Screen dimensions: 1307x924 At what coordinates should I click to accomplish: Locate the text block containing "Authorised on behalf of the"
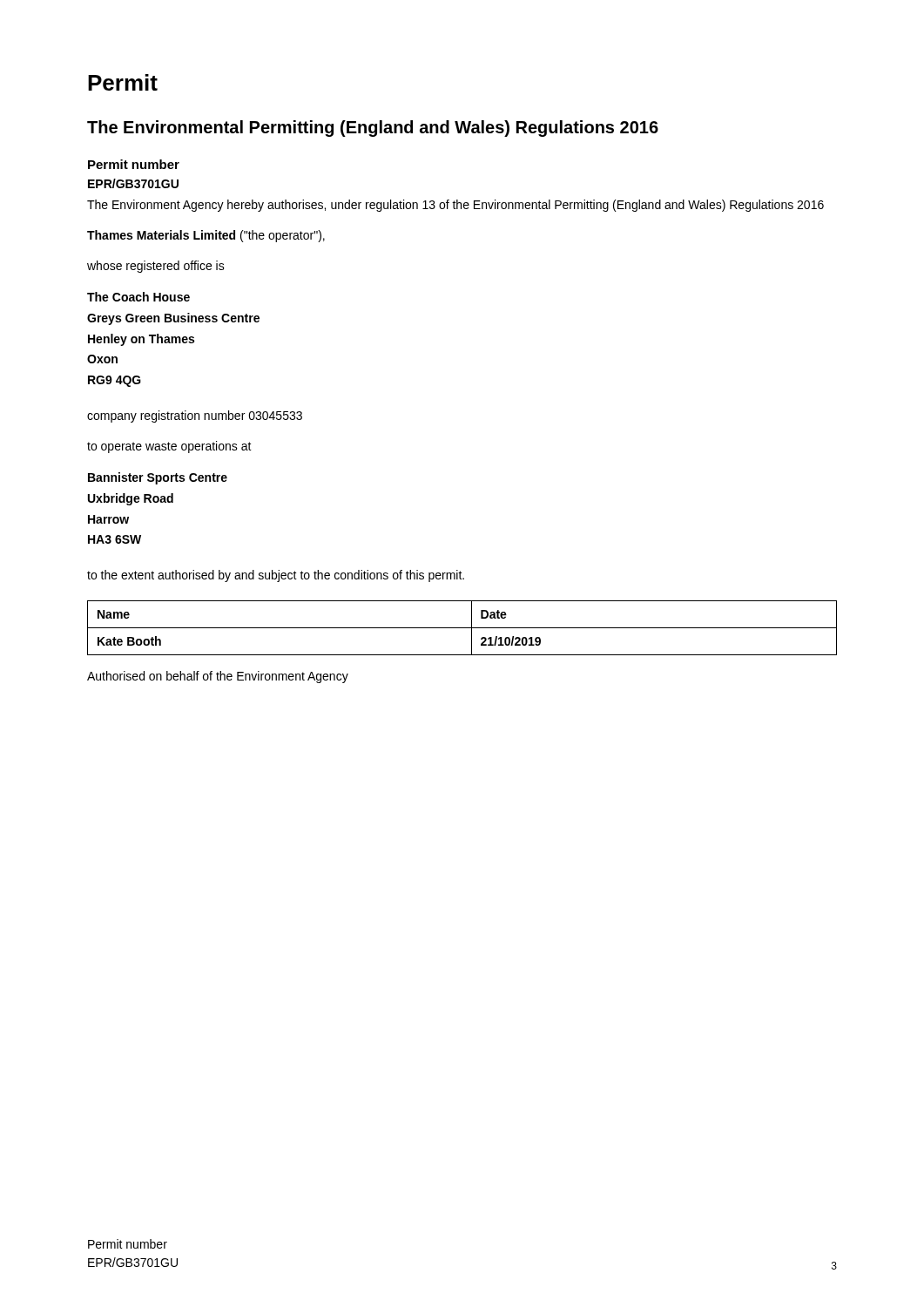218,677
